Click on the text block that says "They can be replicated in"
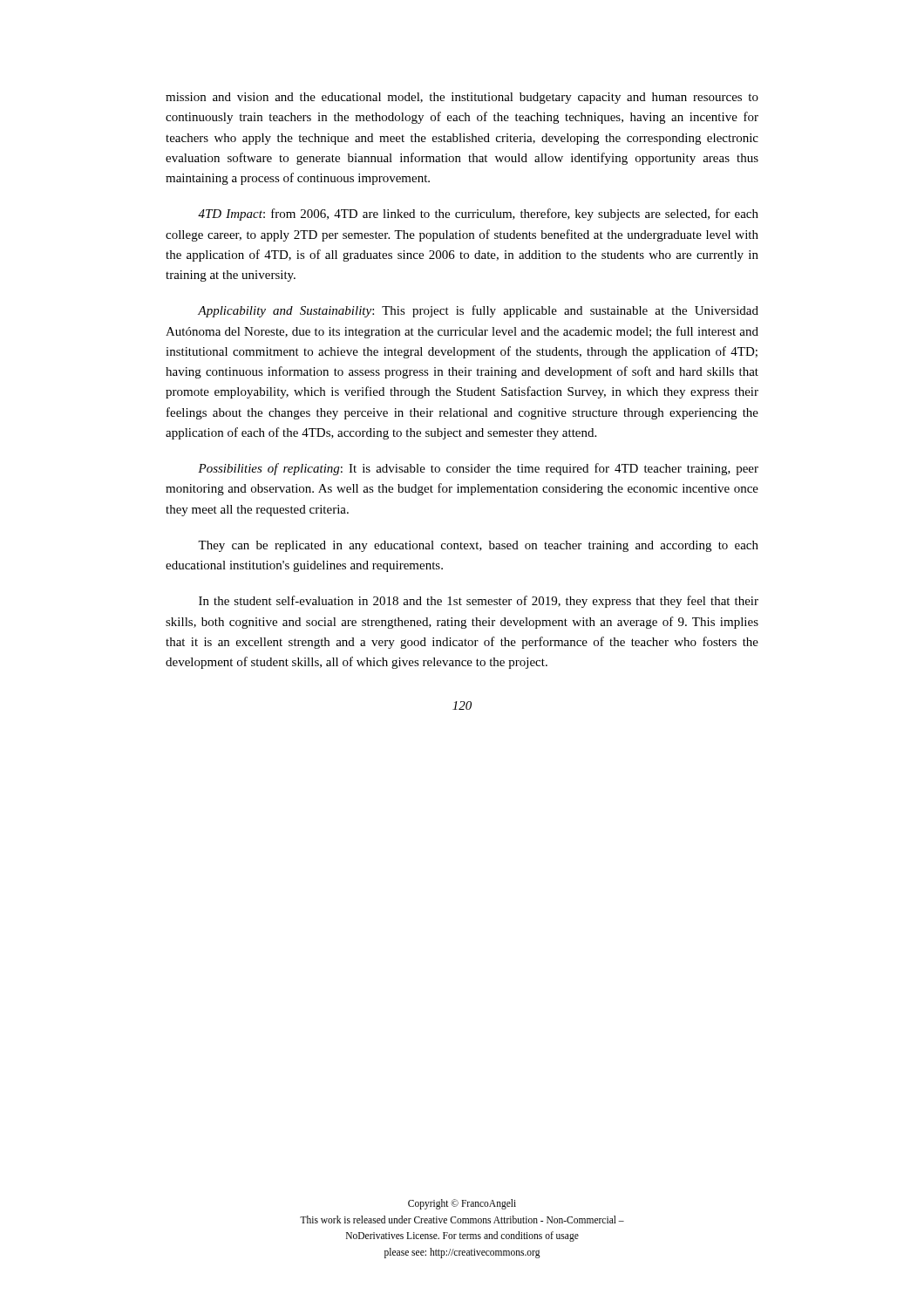The image size is (924, 1308). pos(462,555)
